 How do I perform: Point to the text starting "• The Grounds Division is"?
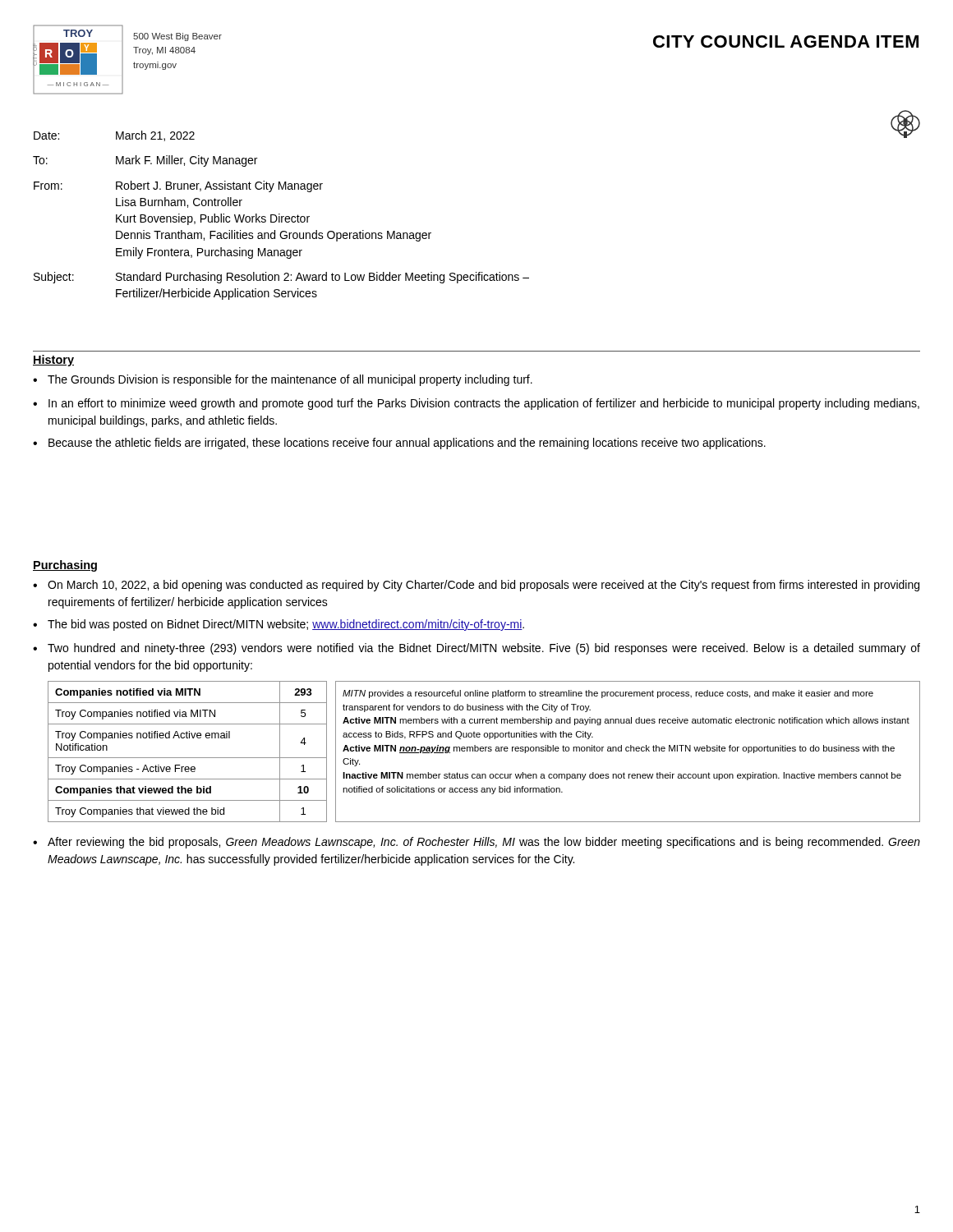coord(476,381)
